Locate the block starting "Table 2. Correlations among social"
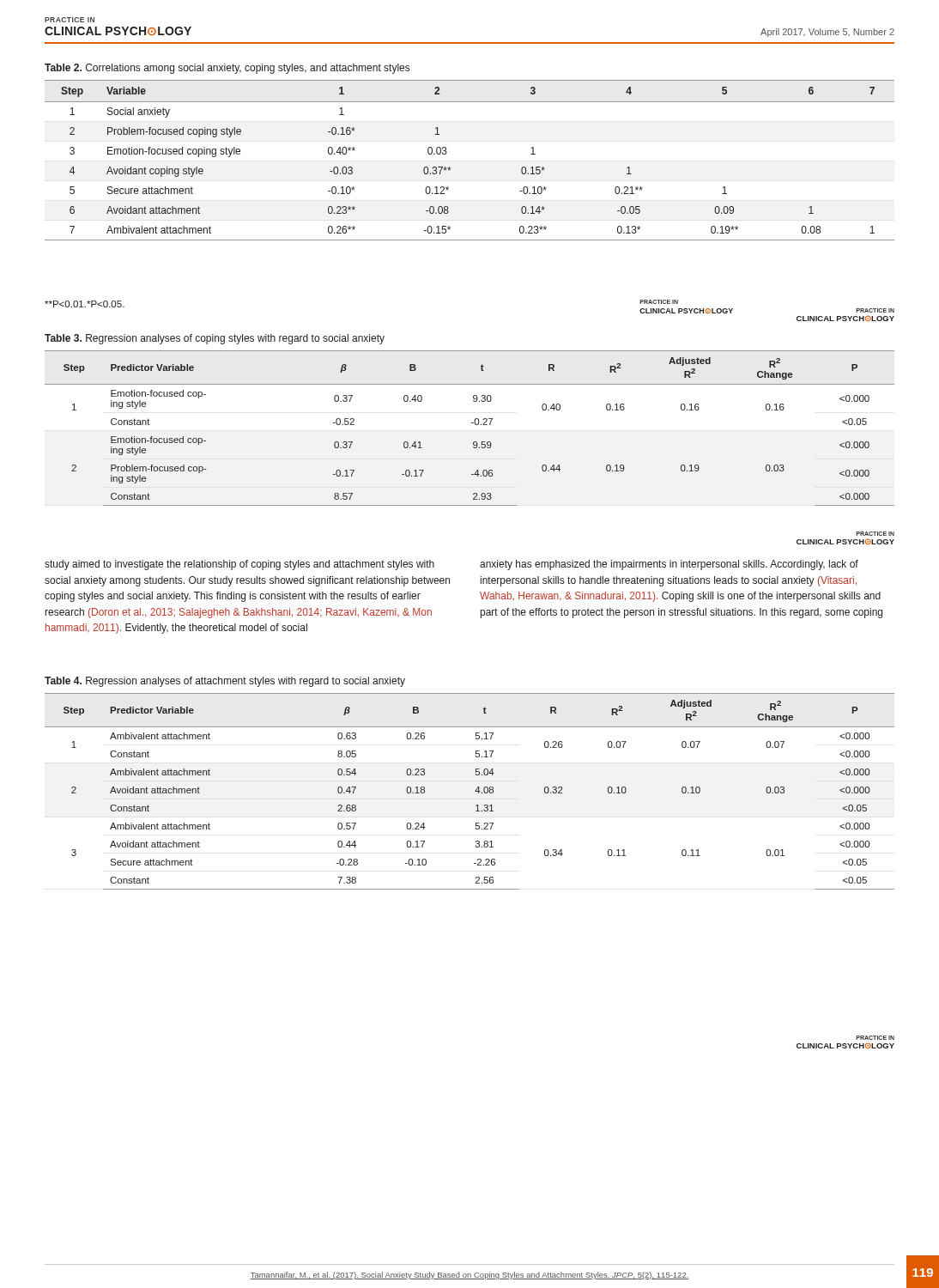The image size is (939, 1288). 227,68
